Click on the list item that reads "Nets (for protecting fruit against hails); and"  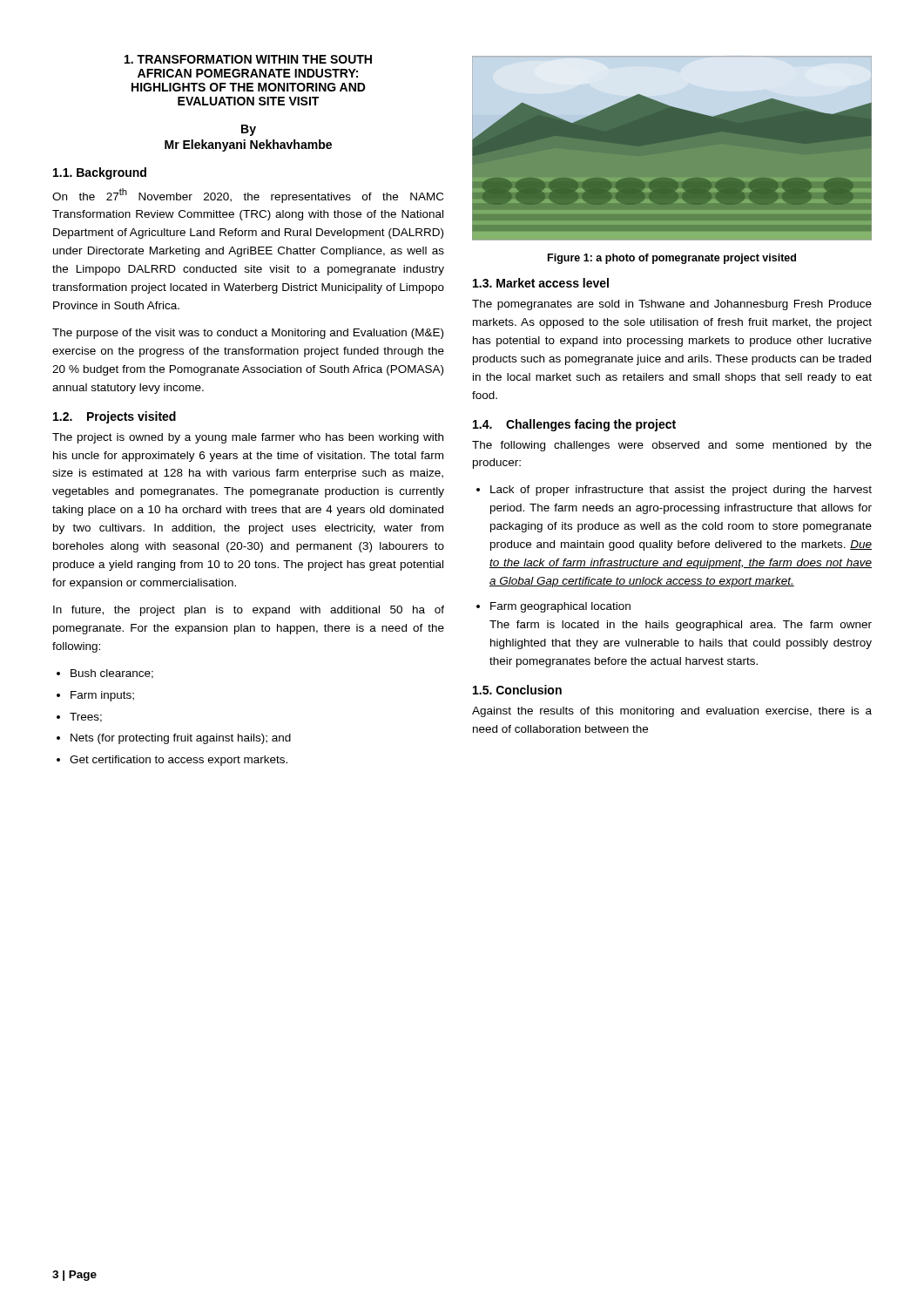(180, 738)
